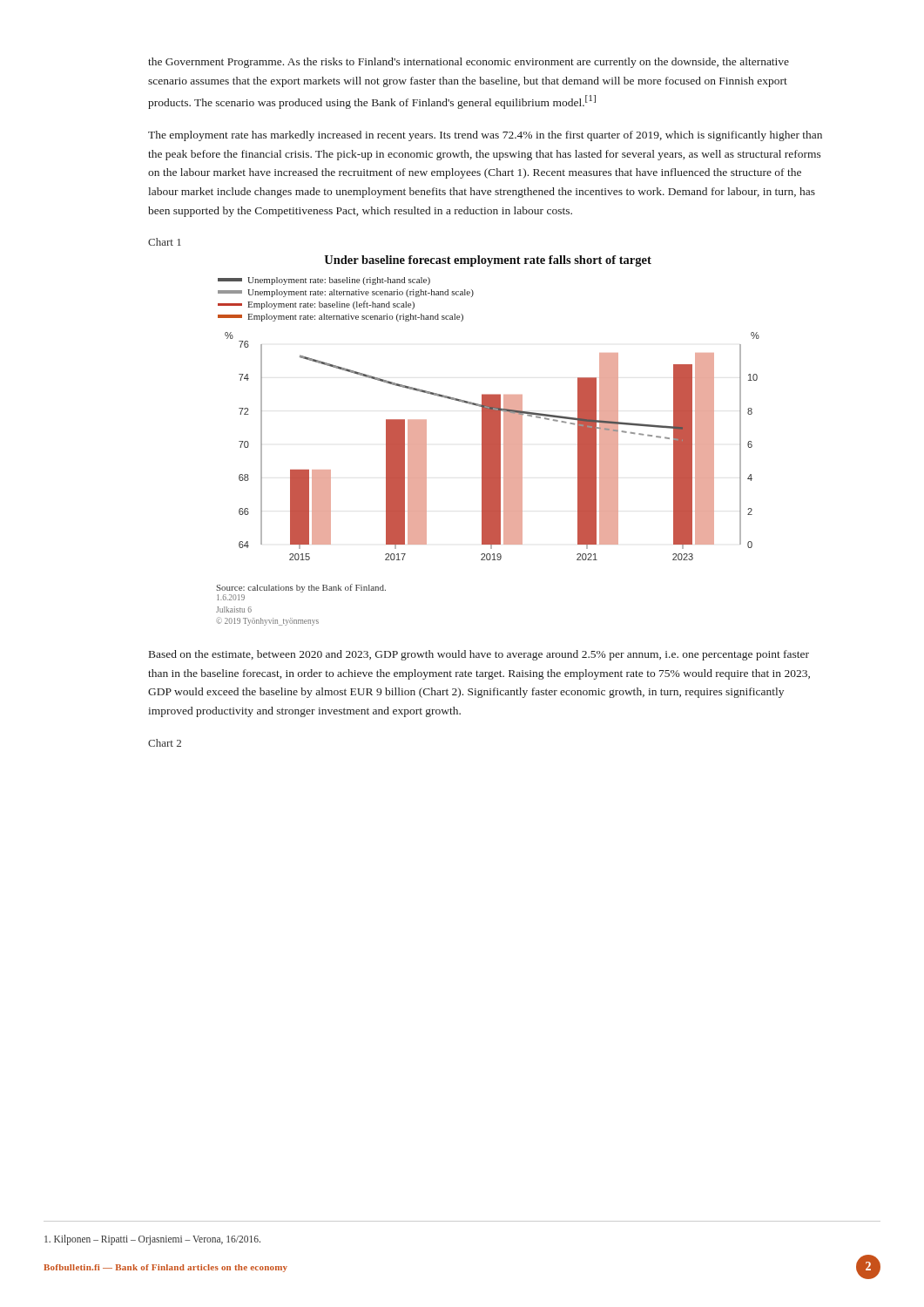
Task: Select the text block with the text "the Government Programme. As the"
Action: [x=469, y=82]
